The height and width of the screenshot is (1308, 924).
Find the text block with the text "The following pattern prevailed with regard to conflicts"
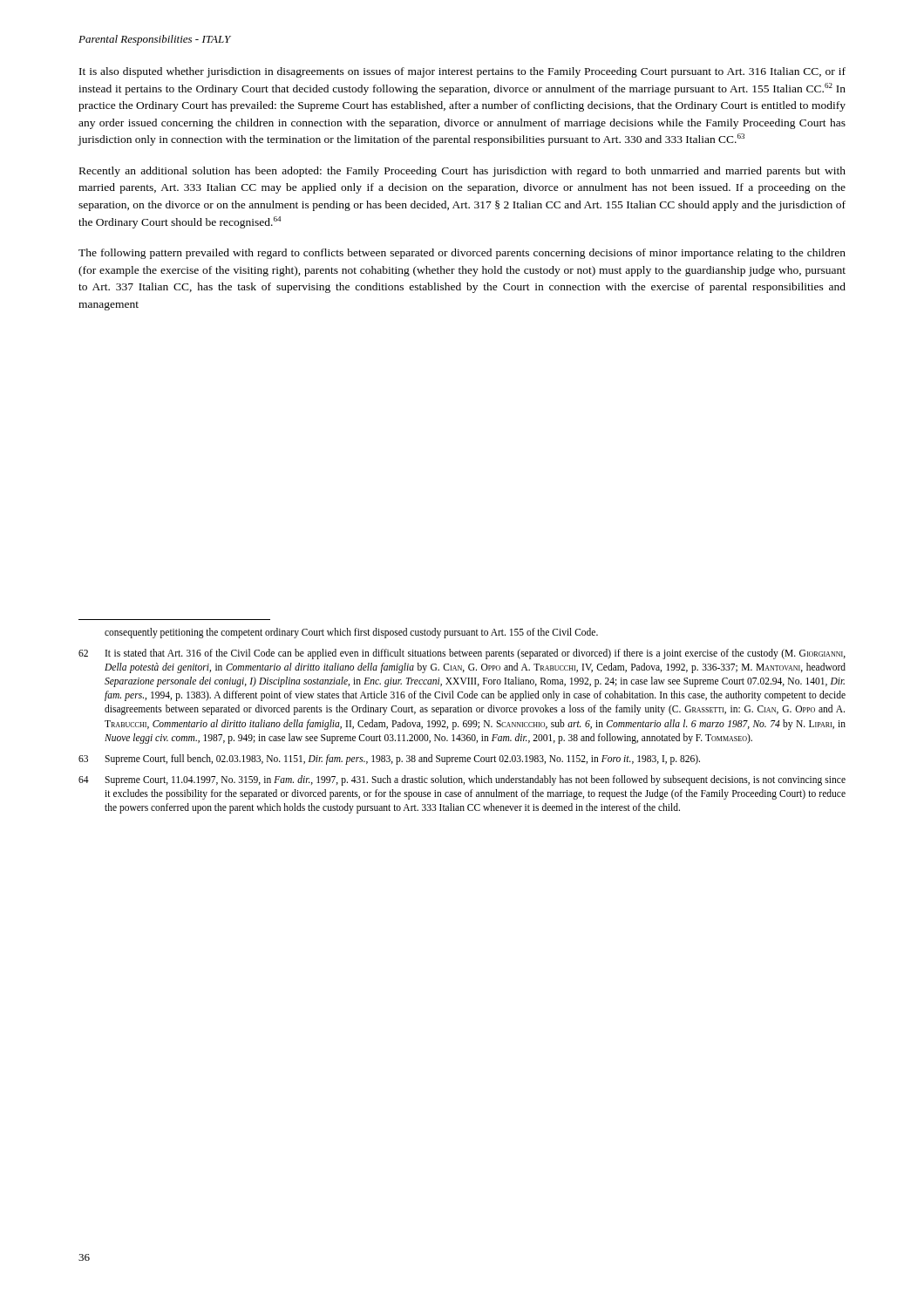point(462,278)
